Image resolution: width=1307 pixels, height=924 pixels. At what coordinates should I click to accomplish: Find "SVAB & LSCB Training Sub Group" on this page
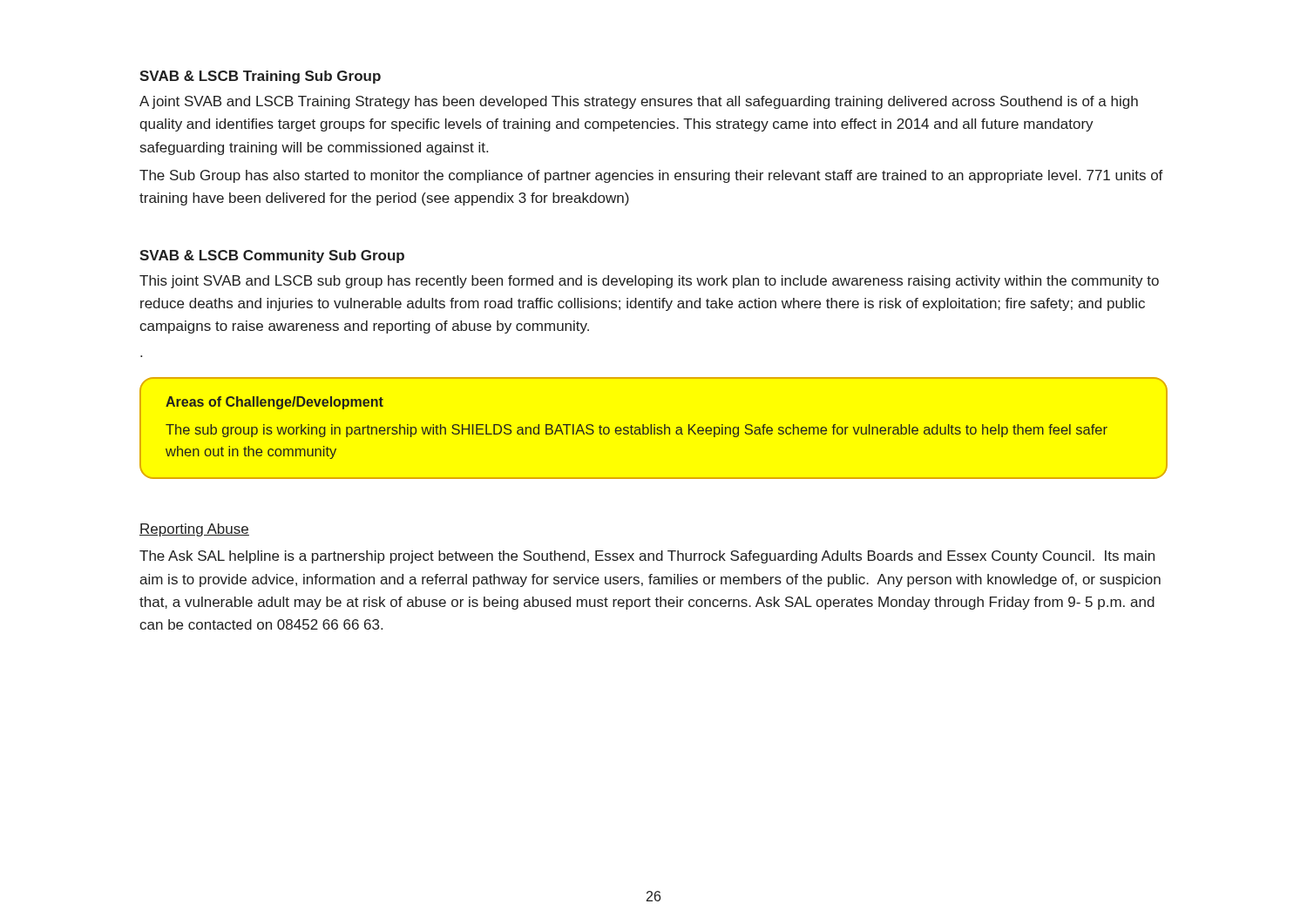pos(260,76)
